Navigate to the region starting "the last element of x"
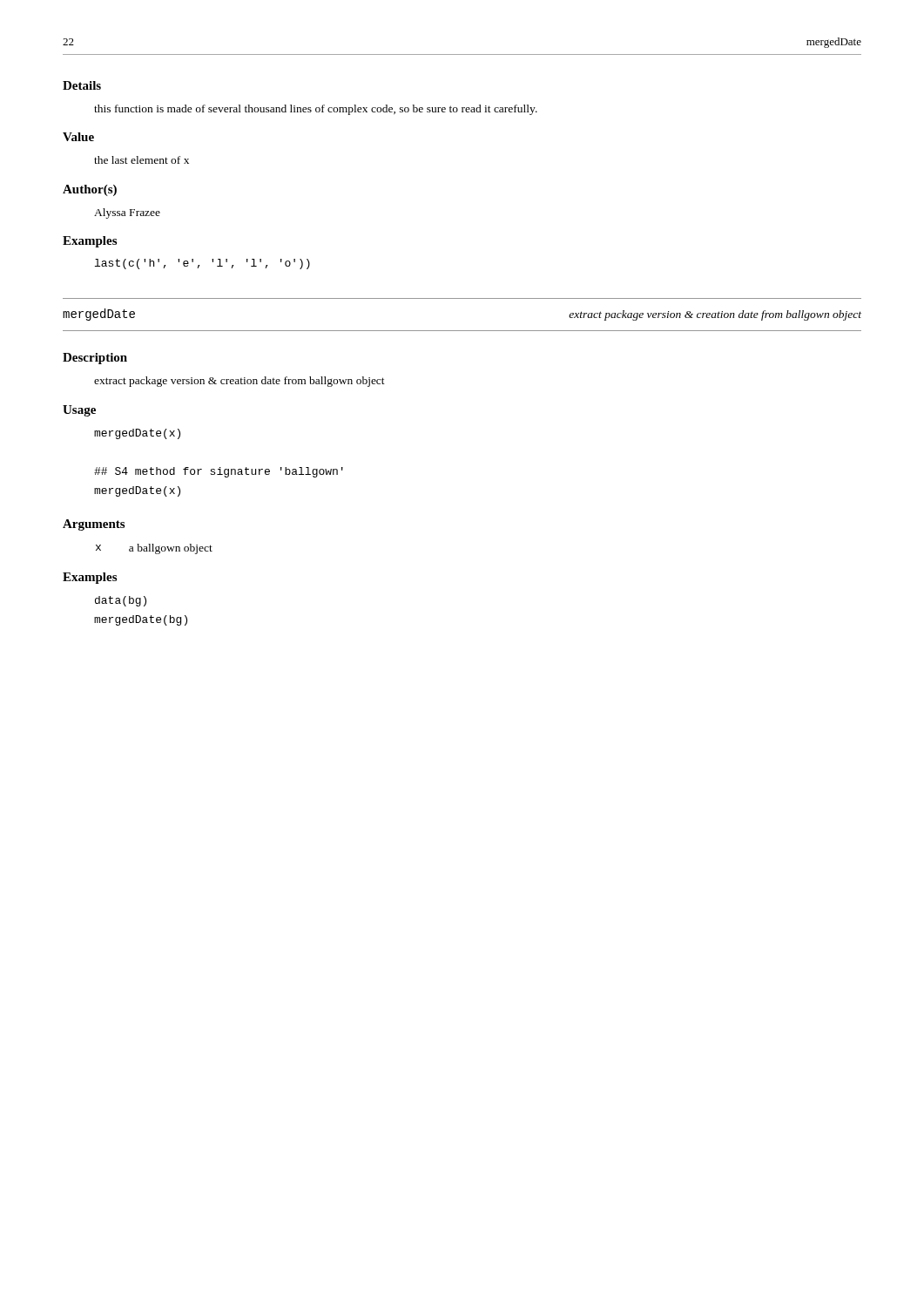This screenshot has height=1307, width=924. tap(142, 160)
